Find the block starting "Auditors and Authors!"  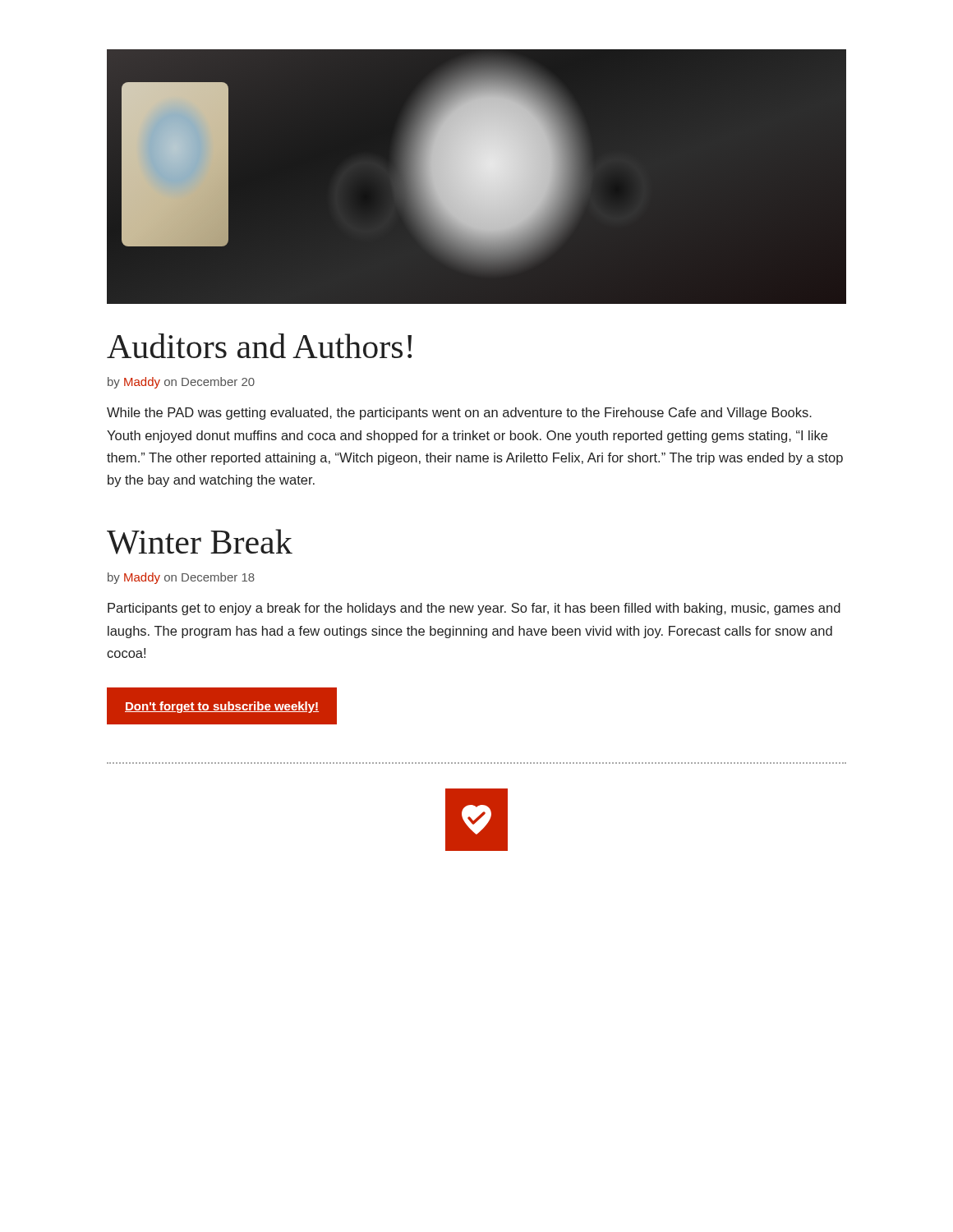[259, 346]
